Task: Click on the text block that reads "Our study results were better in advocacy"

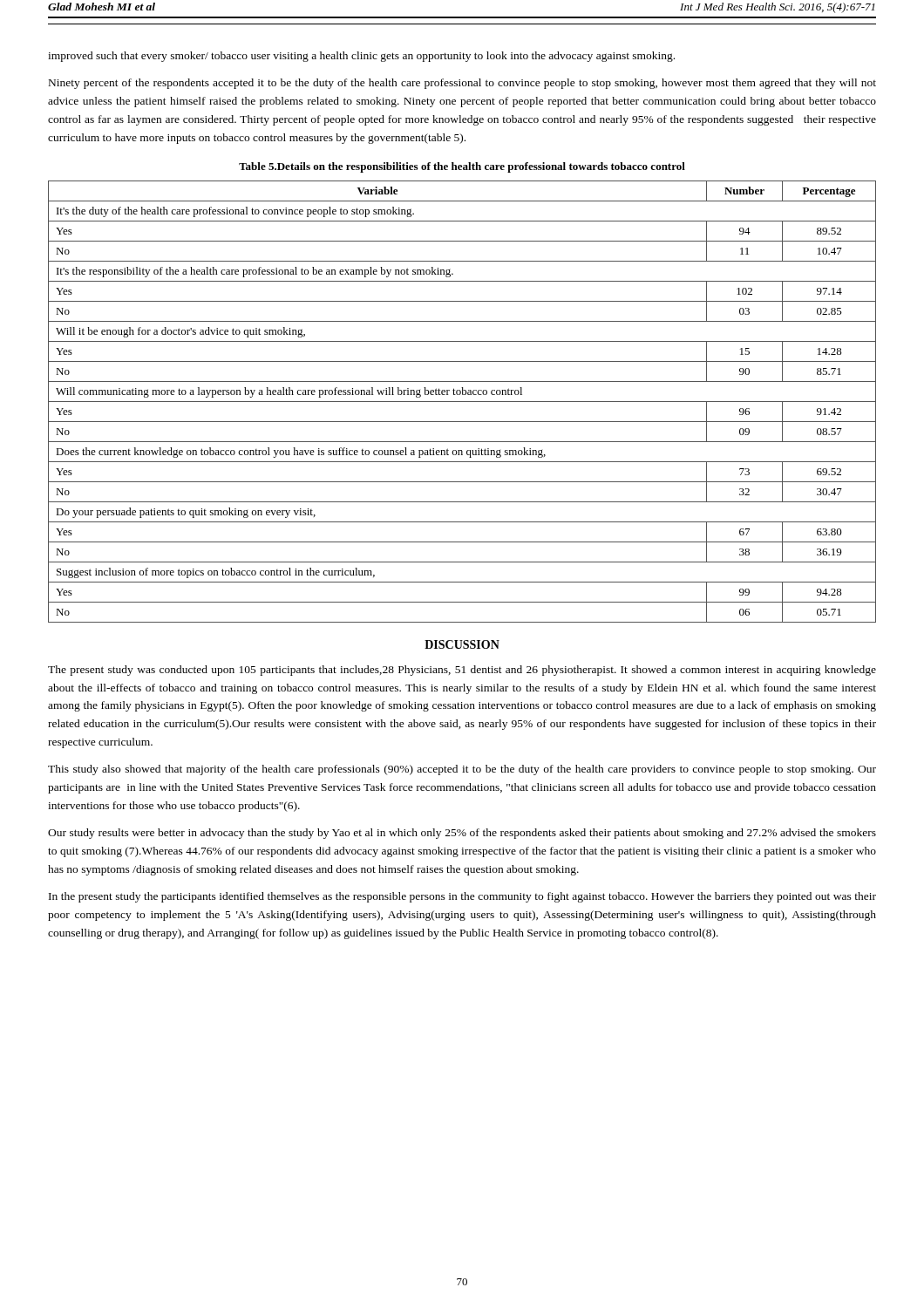Action: [462, 851]
